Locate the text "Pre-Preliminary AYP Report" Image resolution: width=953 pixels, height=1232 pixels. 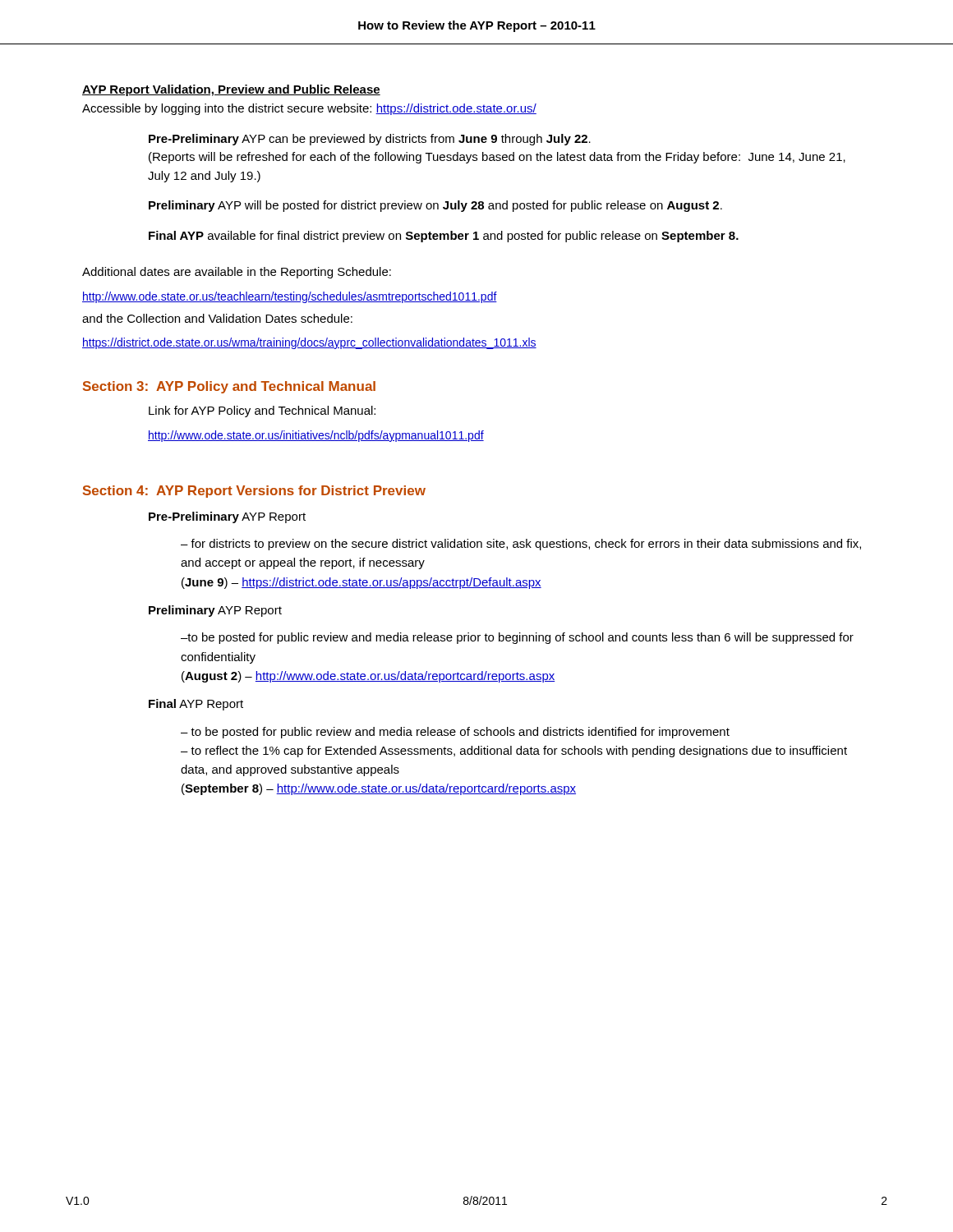click(x=227, y=516)
